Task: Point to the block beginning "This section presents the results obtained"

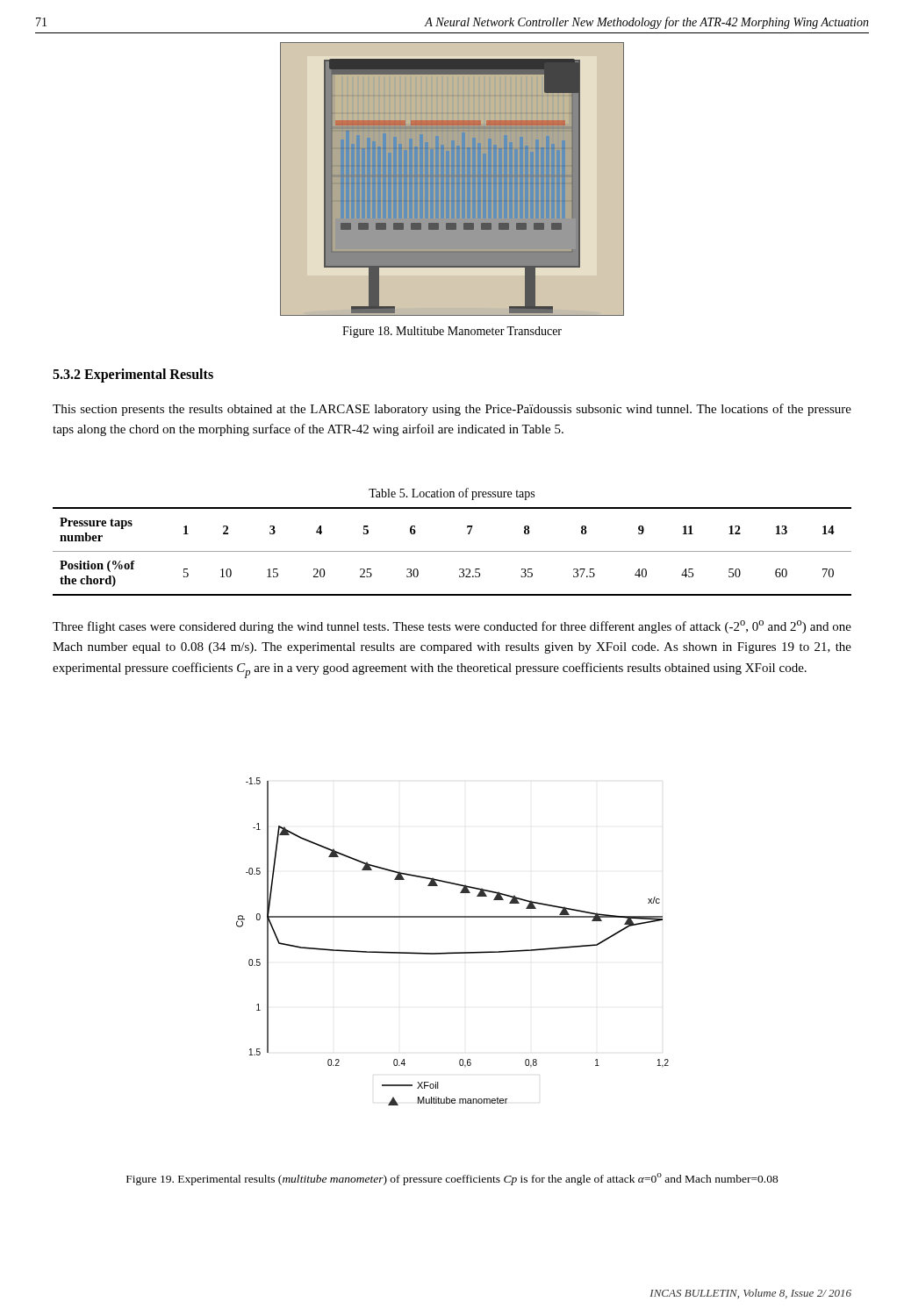Action: [452, 419]
